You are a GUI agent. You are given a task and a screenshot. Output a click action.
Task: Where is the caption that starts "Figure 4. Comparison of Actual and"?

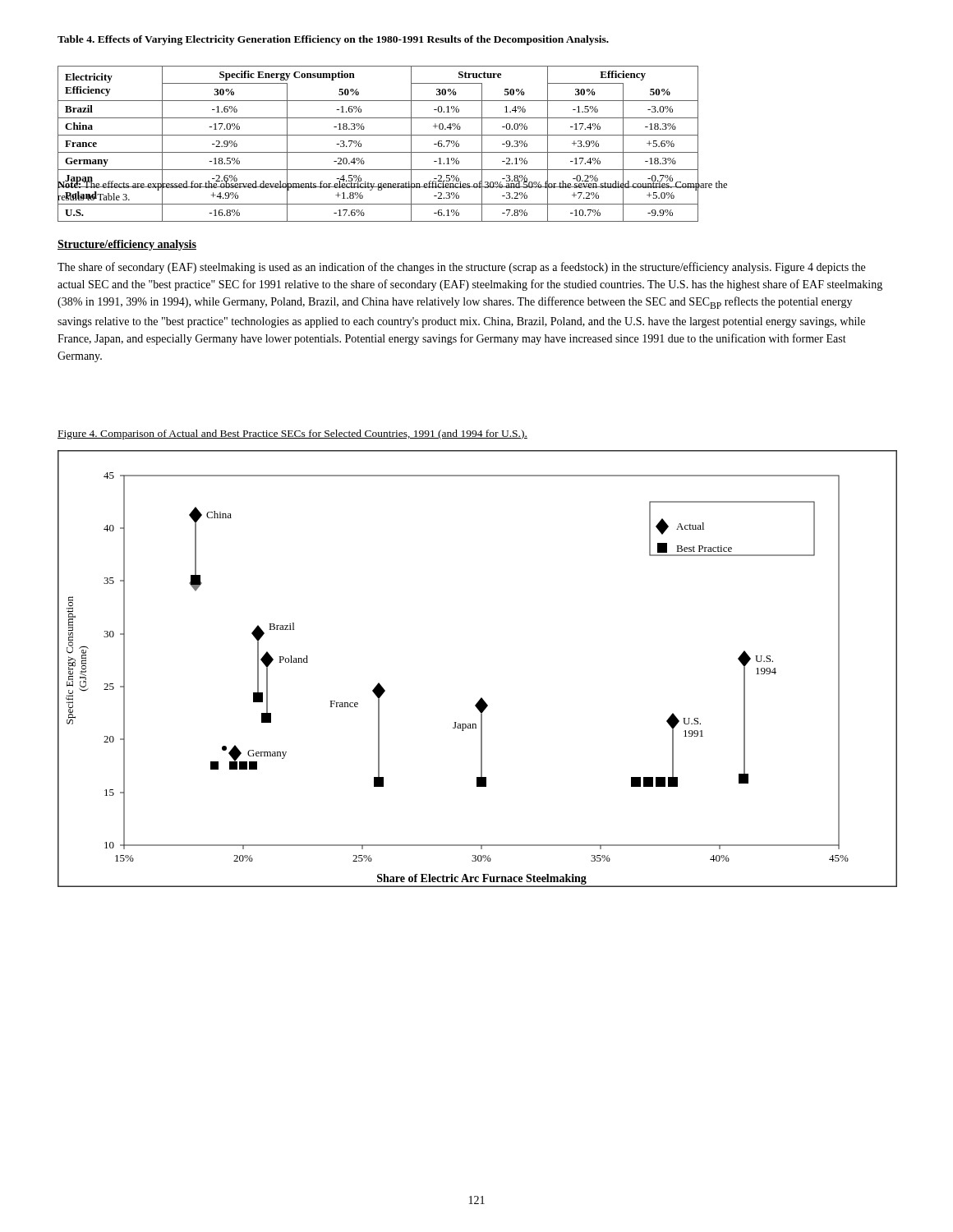[292, 433]
